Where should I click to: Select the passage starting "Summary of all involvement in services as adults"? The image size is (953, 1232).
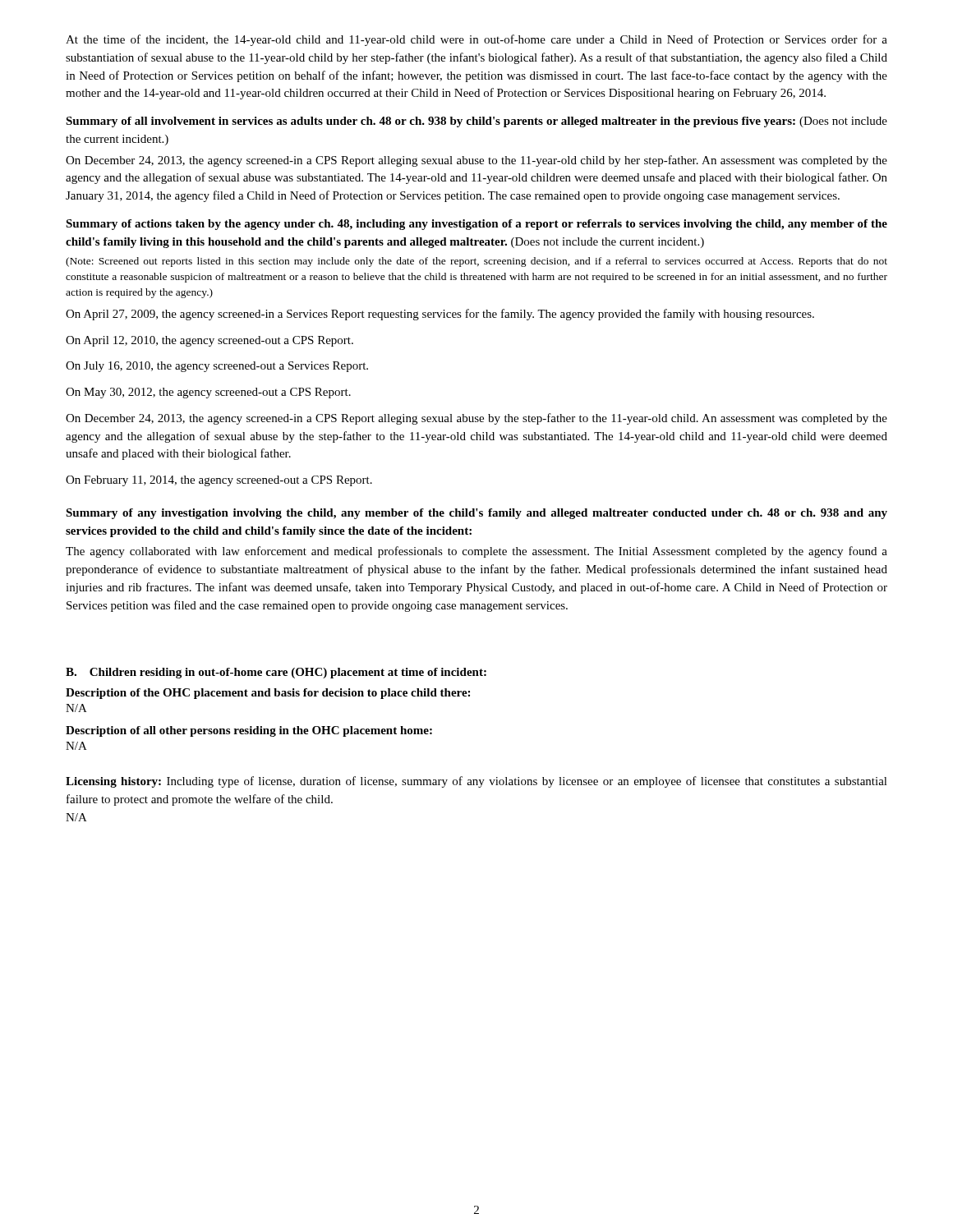[476, 130]
